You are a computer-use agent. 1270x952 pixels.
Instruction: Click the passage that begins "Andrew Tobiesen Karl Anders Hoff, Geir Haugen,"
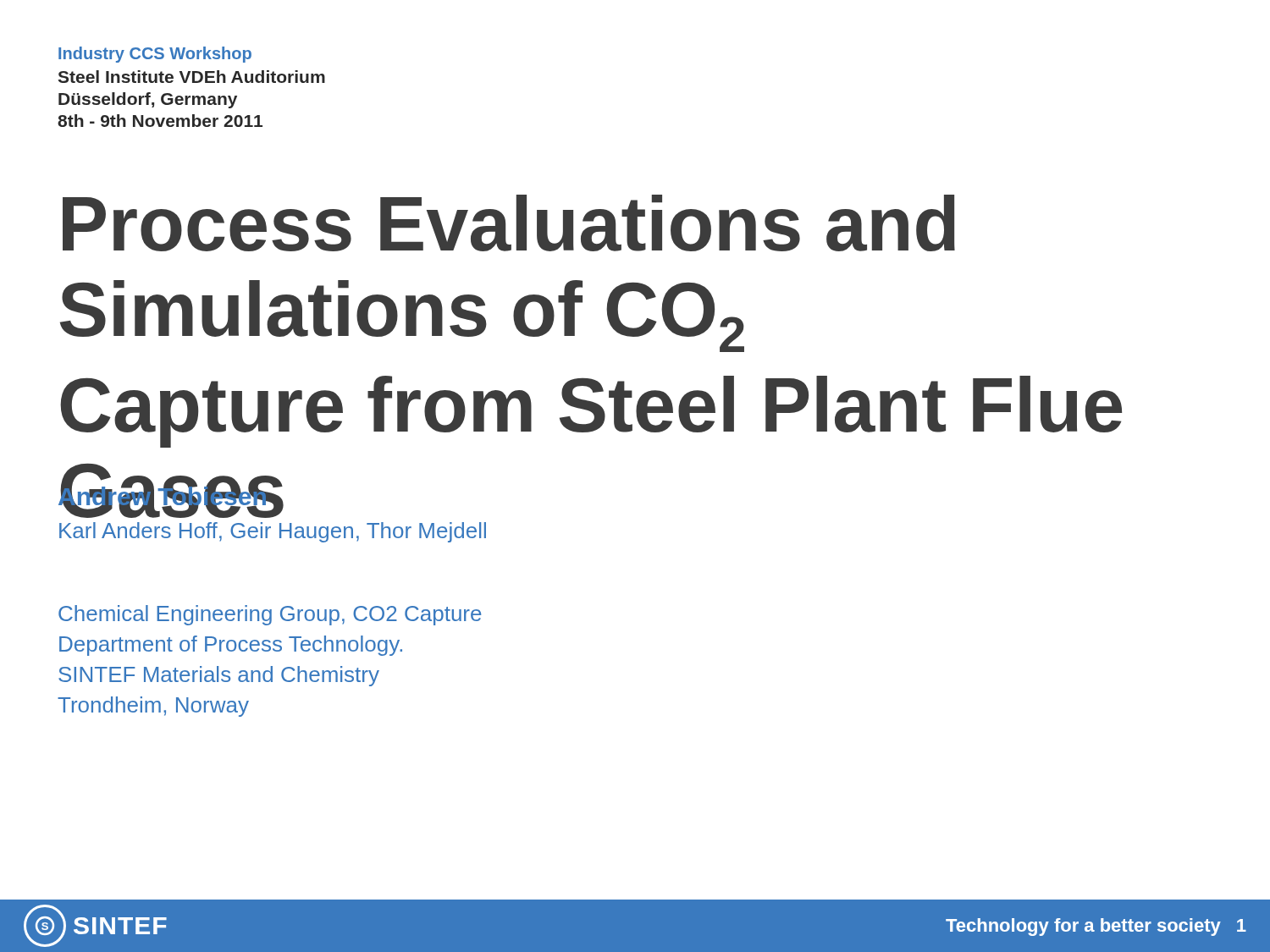click(x=272, y=513)
